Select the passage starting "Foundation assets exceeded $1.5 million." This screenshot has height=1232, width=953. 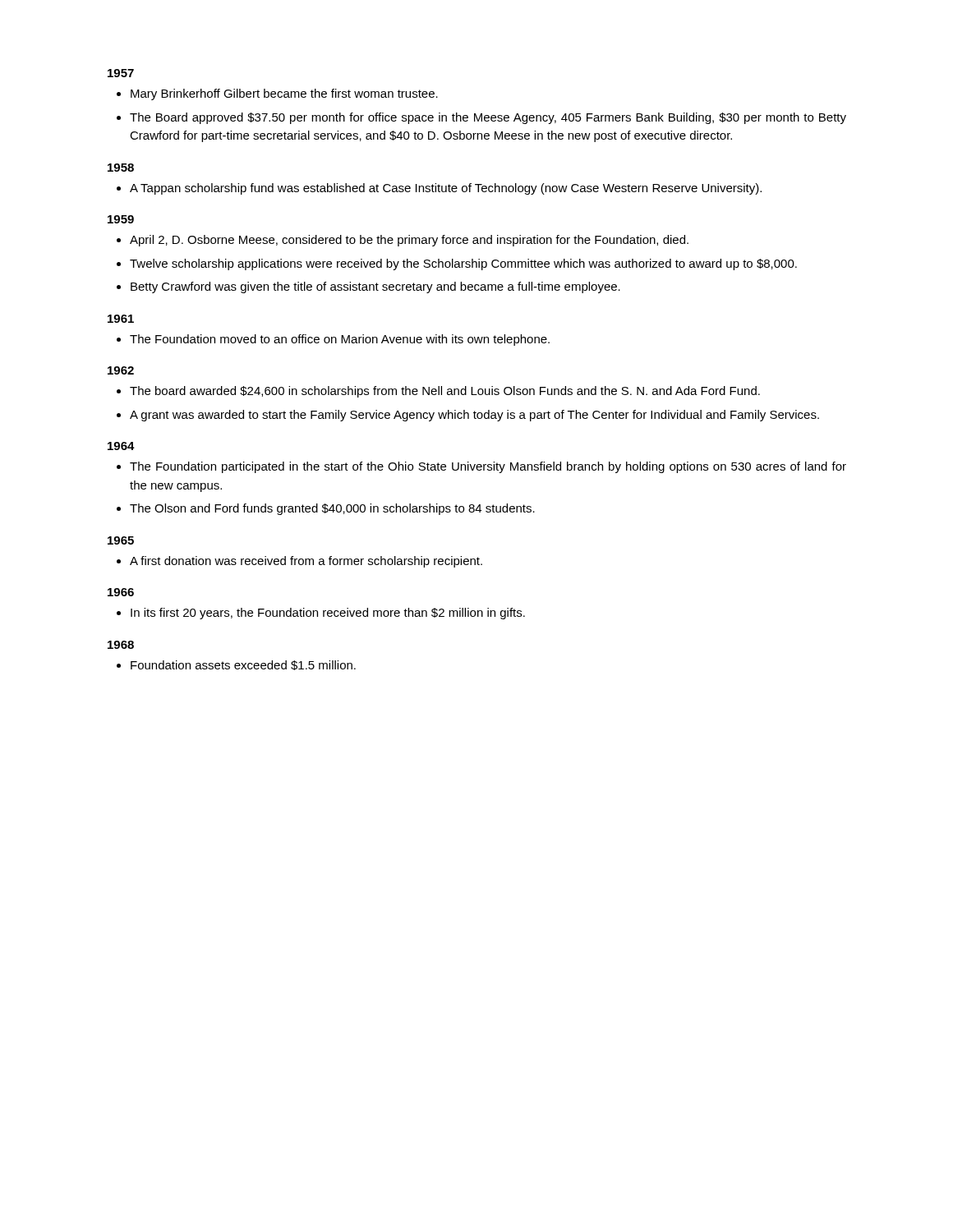click(x=243, y=664)
